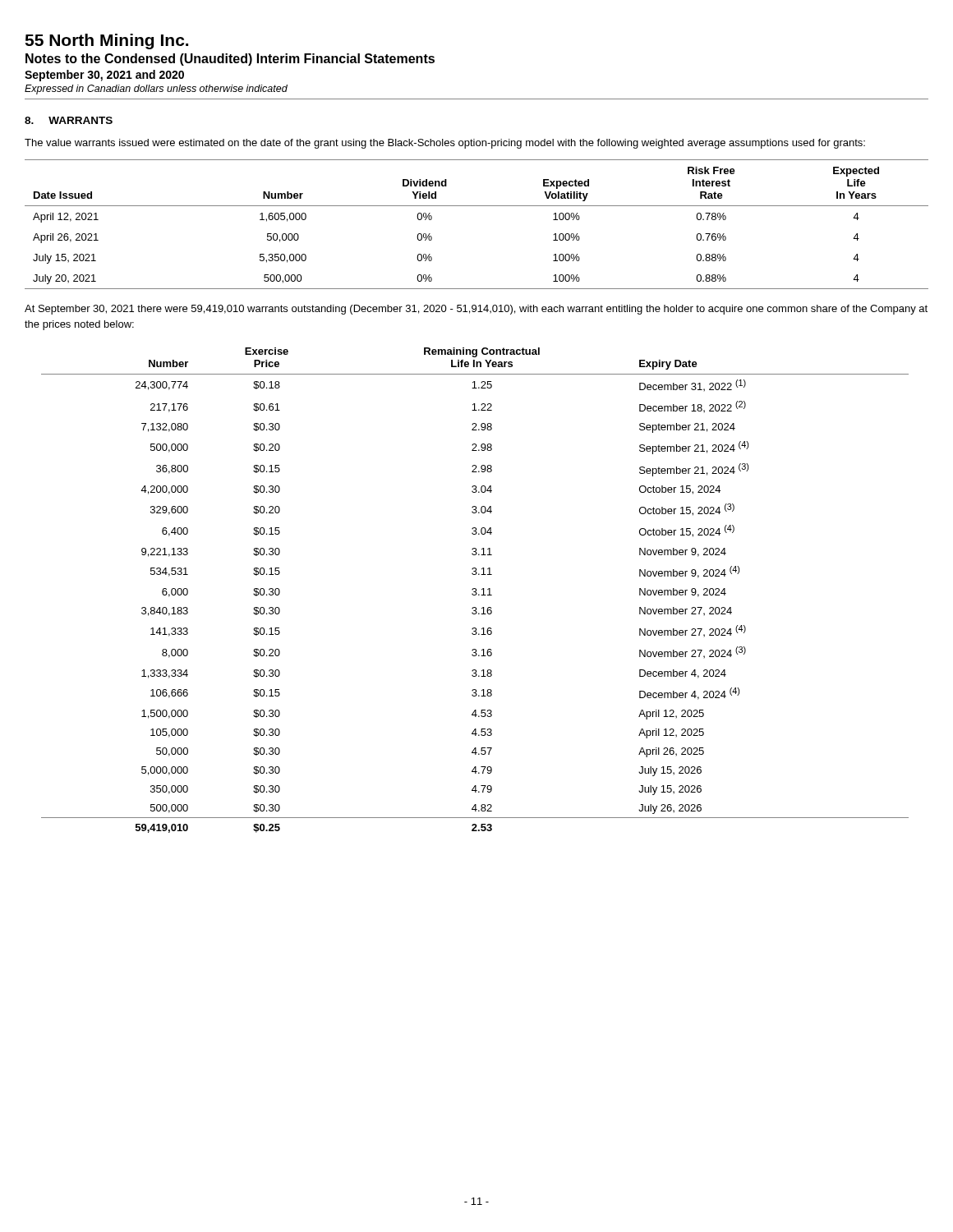The height and width of the screenshot is (1232, 953).
Task: Find the table that mentions "Expected Volatility"
Action: point(476,224)
